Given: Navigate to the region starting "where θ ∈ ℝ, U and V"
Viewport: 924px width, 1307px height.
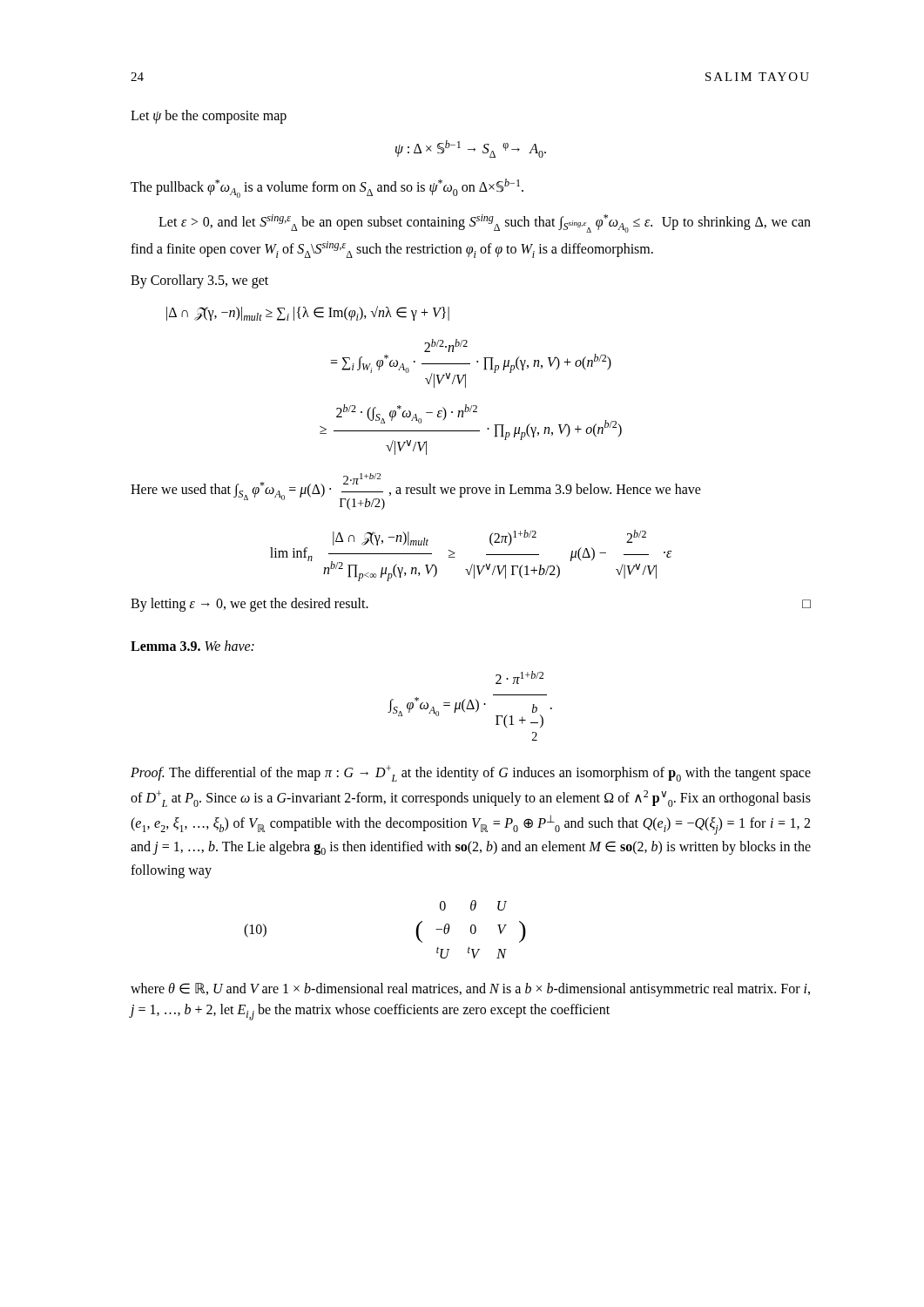Looking at the screenshot, I should pos(471,1001).
